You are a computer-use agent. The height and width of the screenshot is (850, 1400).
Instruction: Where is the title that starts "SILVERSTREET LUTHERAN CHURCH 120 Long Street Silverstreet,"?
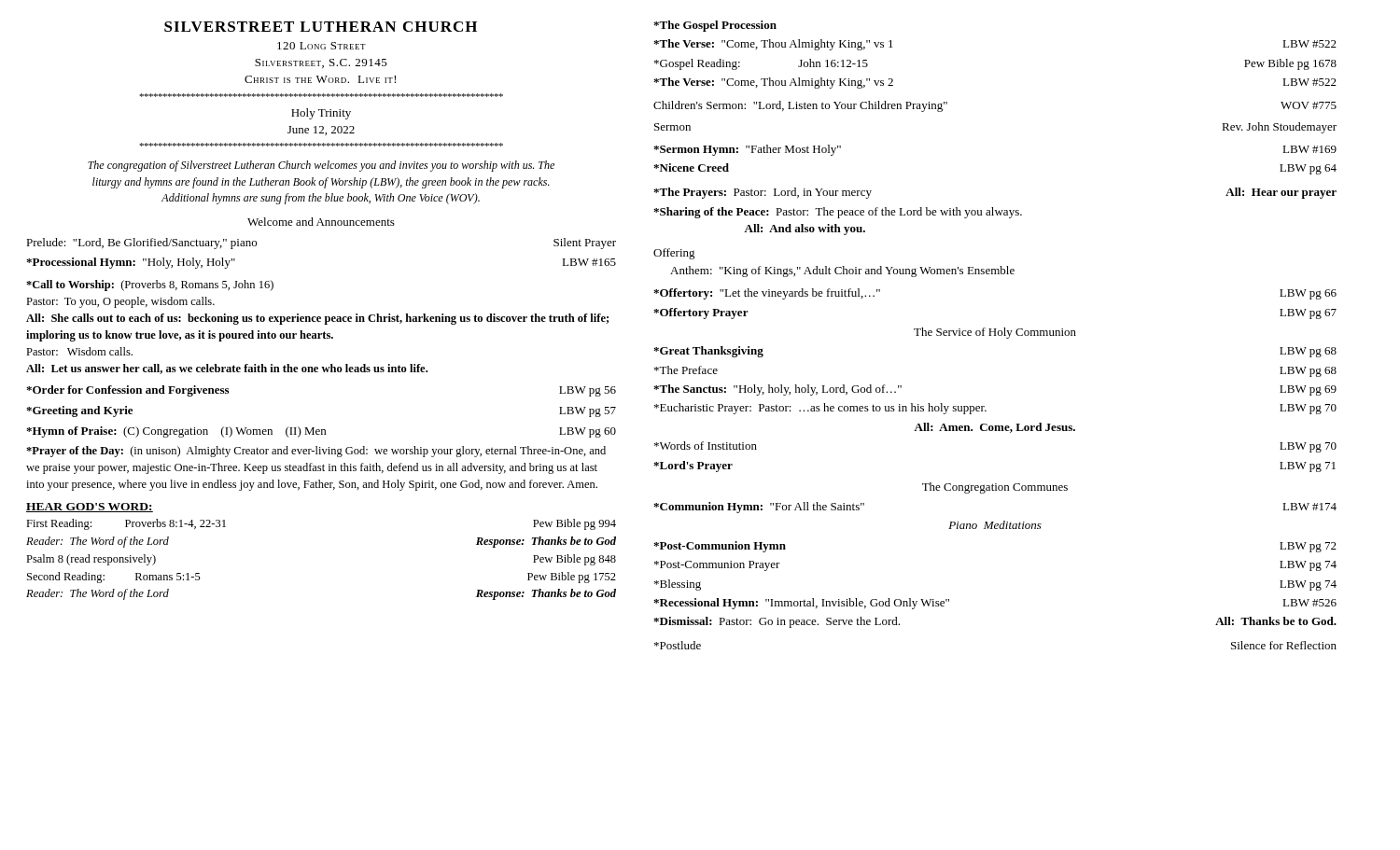tap(321, 53)
